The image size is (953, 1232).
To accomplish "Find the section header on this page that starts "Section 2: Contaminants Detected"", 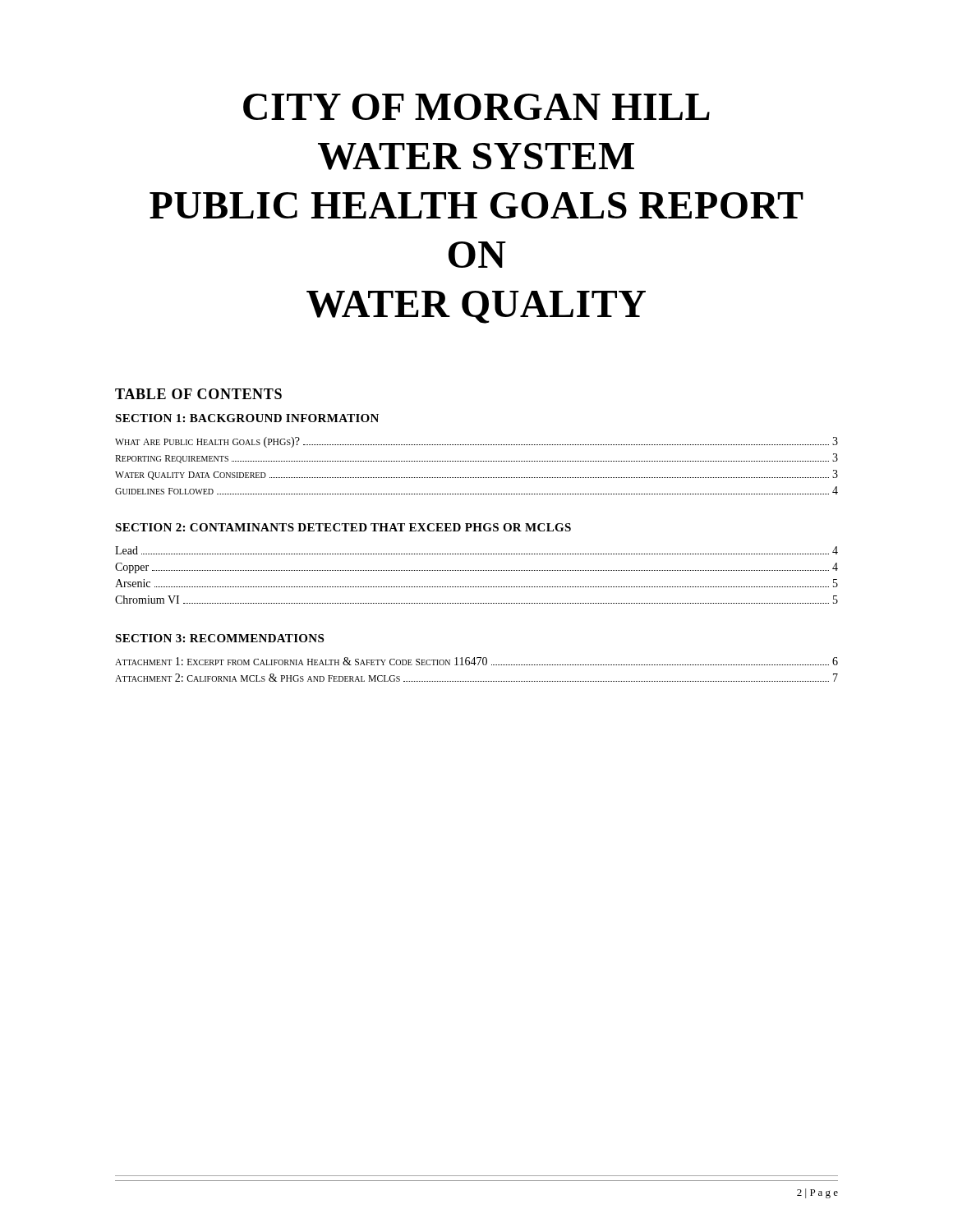I will (x=343, y=527).
